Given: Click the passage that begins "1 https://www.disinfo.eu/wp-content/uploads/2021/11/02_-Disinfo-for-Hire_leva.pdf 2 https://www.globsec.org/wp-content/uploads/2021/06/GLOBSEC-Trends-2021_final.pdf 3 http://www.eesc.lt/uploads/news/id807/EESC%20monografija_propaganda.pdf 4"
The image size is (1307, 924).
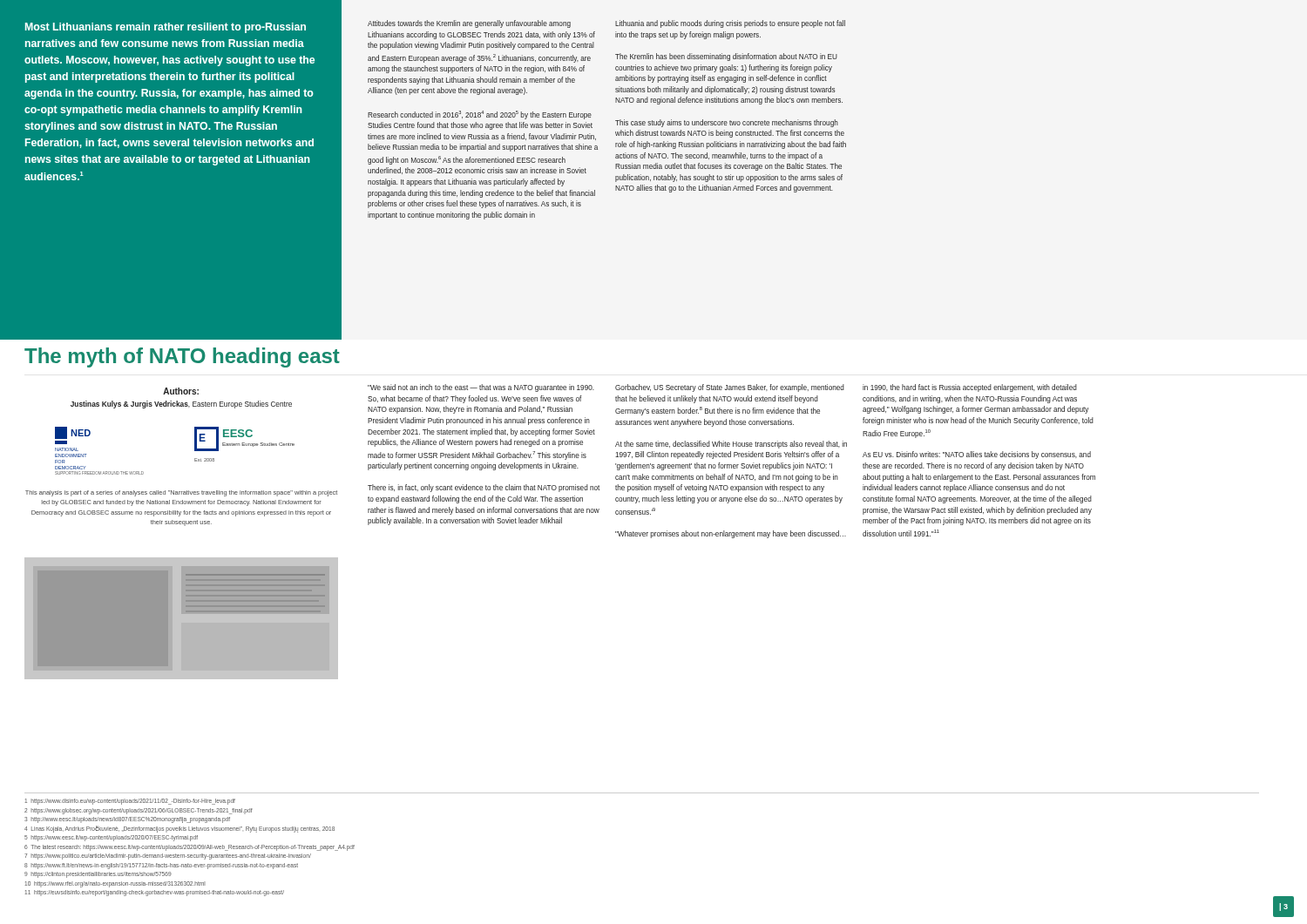Looking at the screenshot, I should tap(189, 847).
